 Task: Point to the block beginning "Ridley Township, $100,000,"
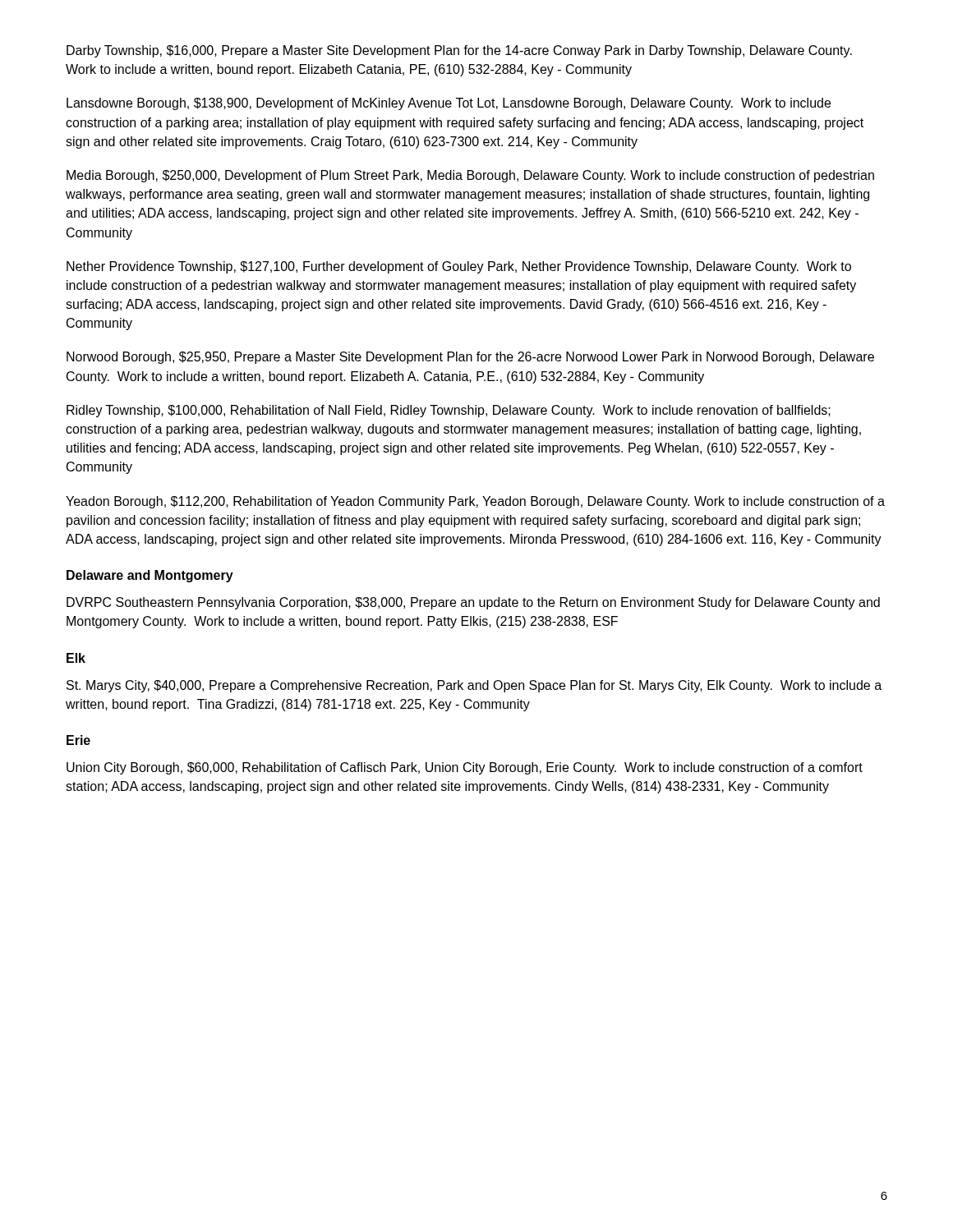(464, 439)
